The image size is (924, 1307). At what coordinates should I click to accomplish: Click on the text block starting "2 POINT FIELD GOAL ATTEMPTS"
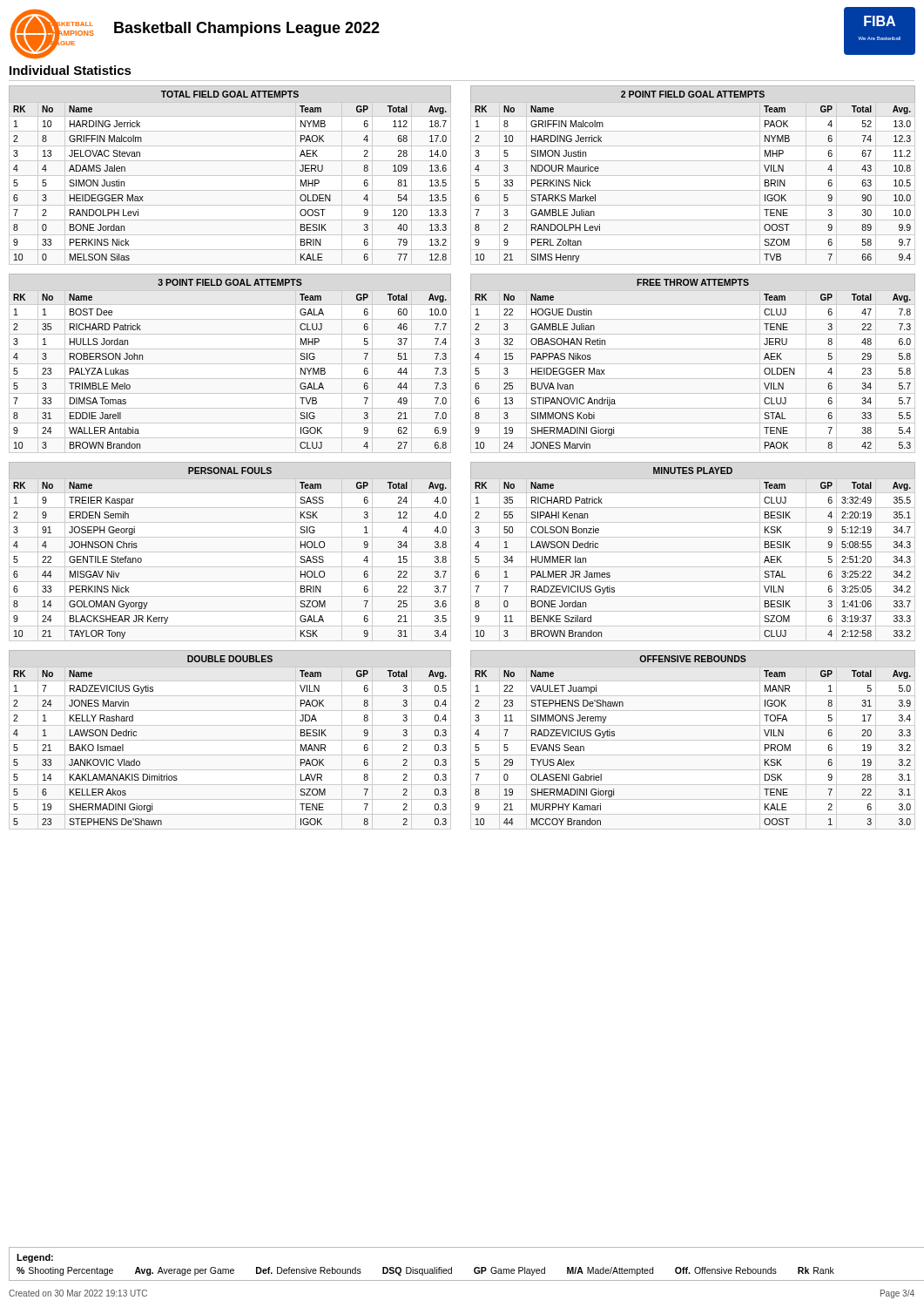point(693,94)
